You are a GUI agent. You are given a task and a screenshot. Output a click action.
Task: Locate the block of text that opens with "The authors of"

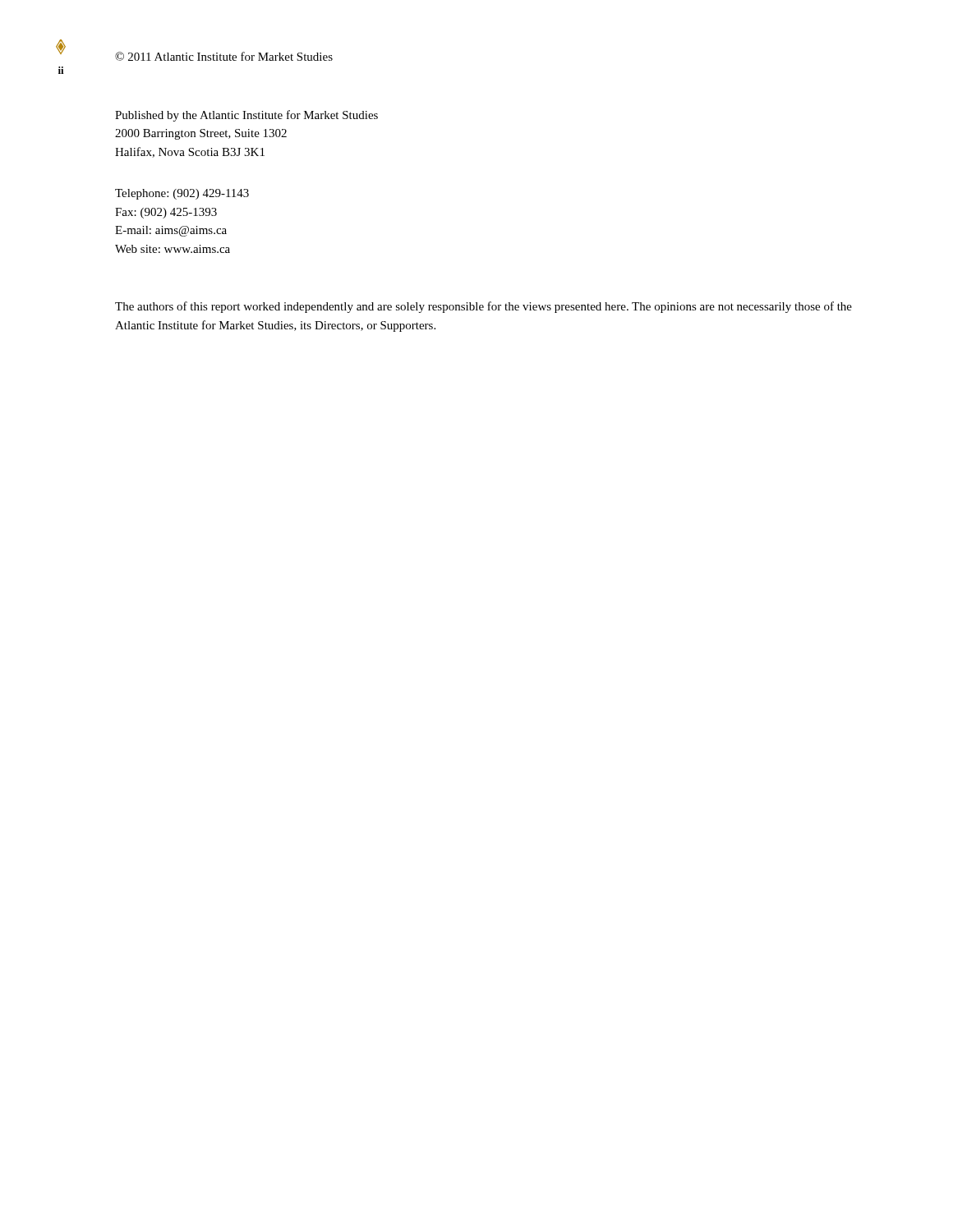[x=493, y=316]
